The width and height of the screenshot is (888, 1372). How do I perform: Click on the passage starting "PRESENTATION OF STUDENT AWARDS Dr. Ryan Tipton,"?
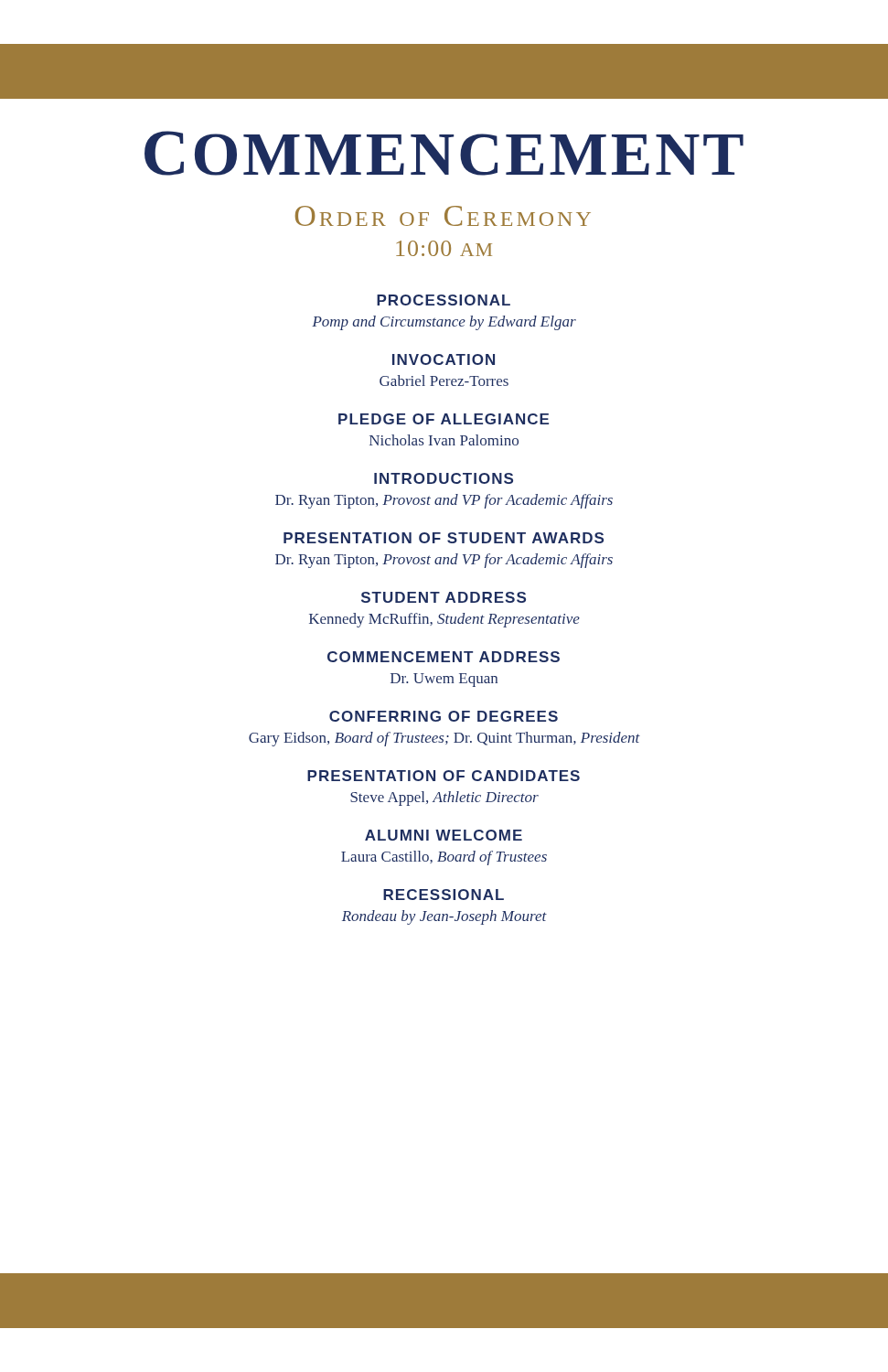pyautogui.click(x=444, y=549)
